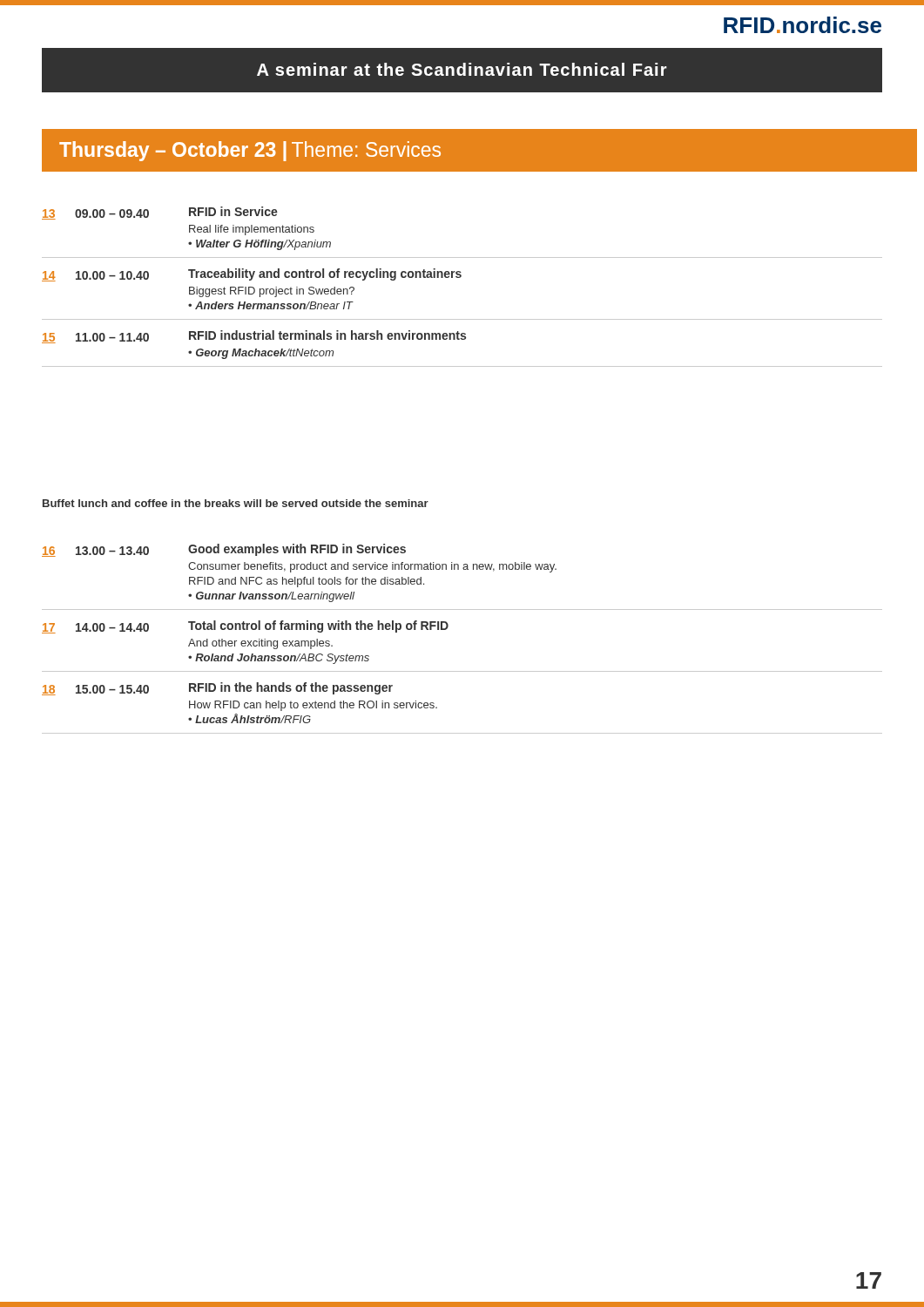Point to the block beginning "14 10.00 – 10.40 Traceability and control"
Image resolution: width=924 pixels, height=1307 pixels.
click(x=252, y=275)
